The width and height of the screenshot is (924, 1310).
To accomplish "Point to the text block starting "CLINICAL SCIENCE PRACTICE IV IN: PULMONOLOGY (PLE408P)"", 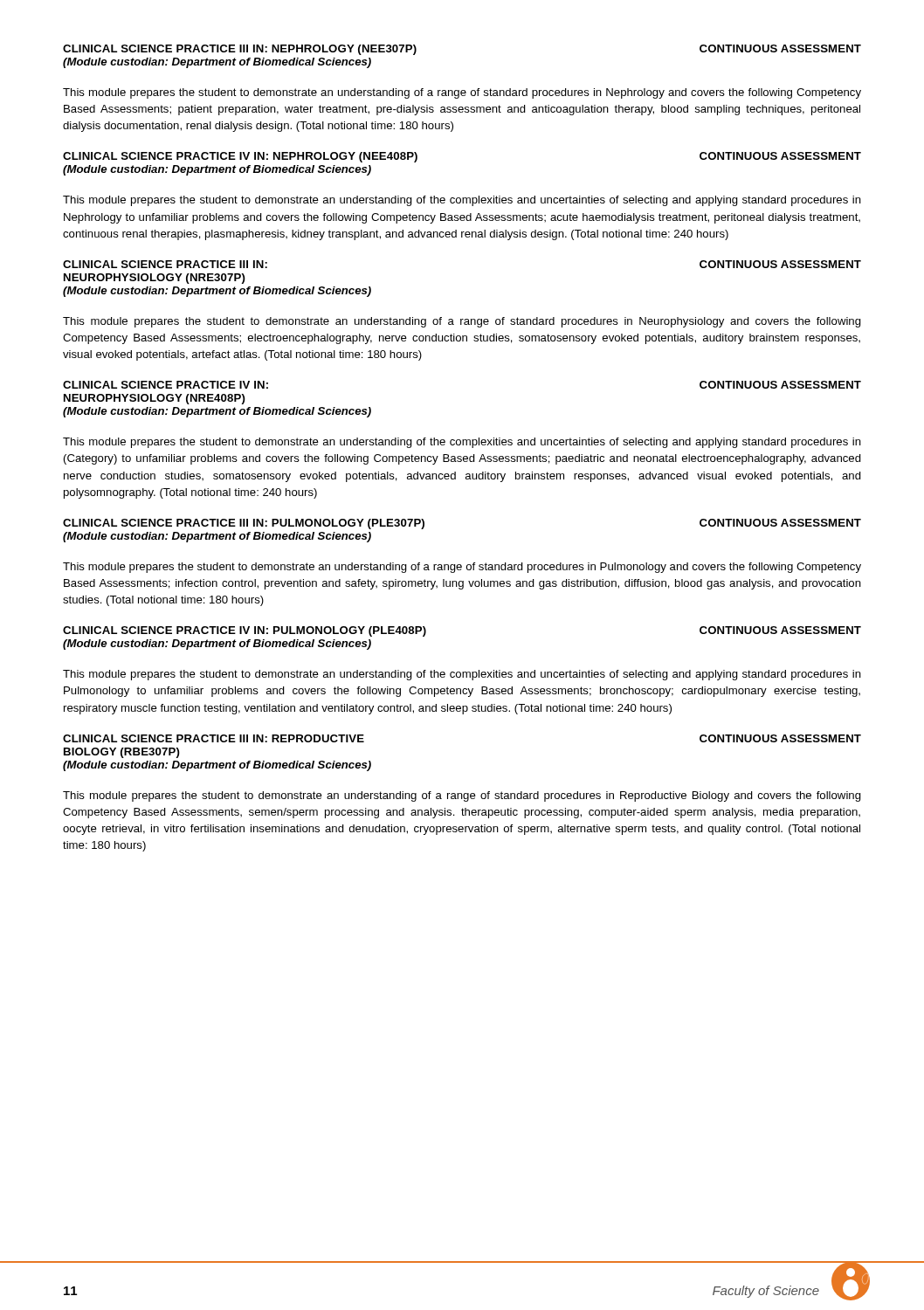I will [244, 631].
